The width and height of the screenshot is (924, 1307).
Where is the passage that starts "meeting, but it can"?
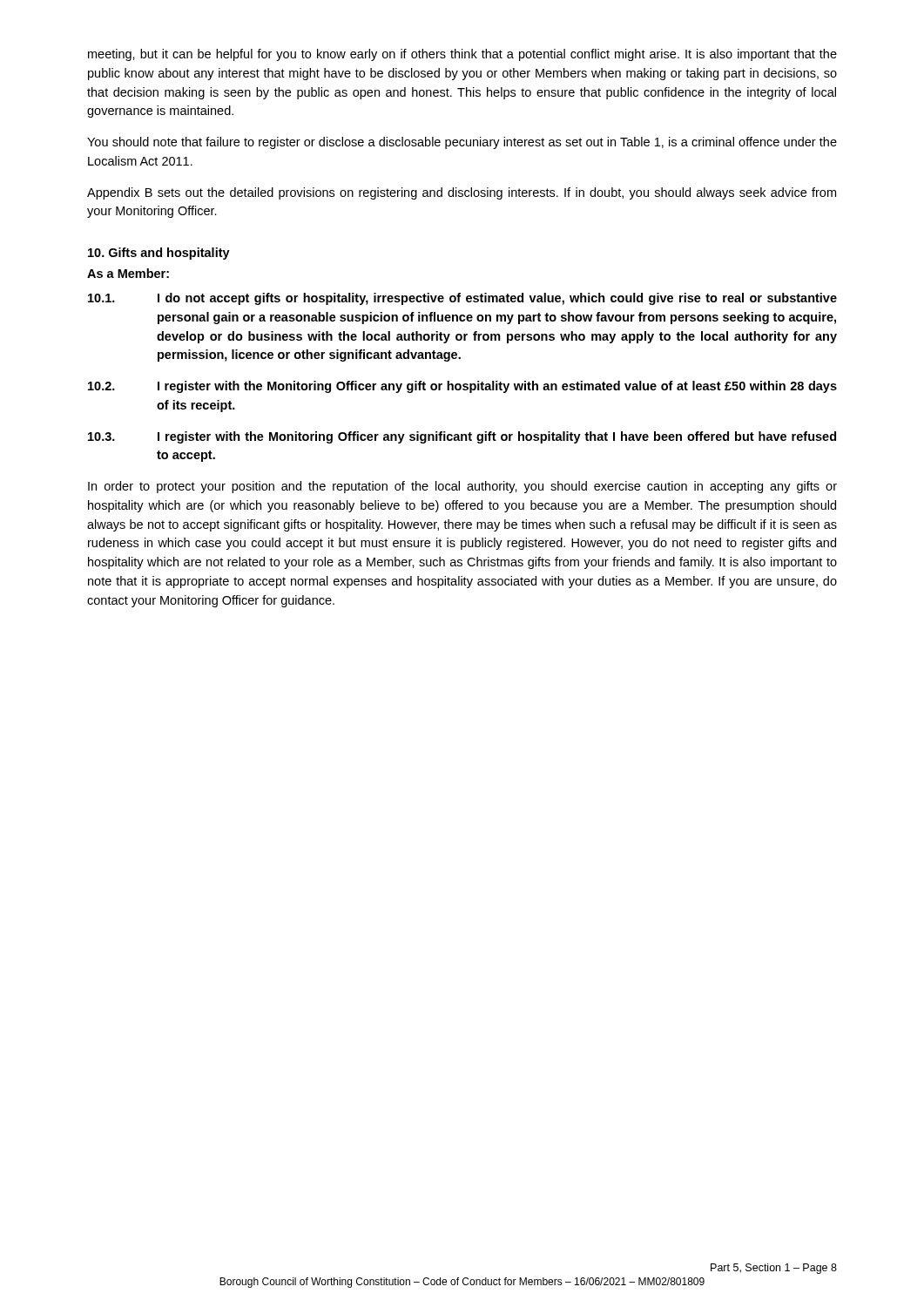[x=462, y=82]
